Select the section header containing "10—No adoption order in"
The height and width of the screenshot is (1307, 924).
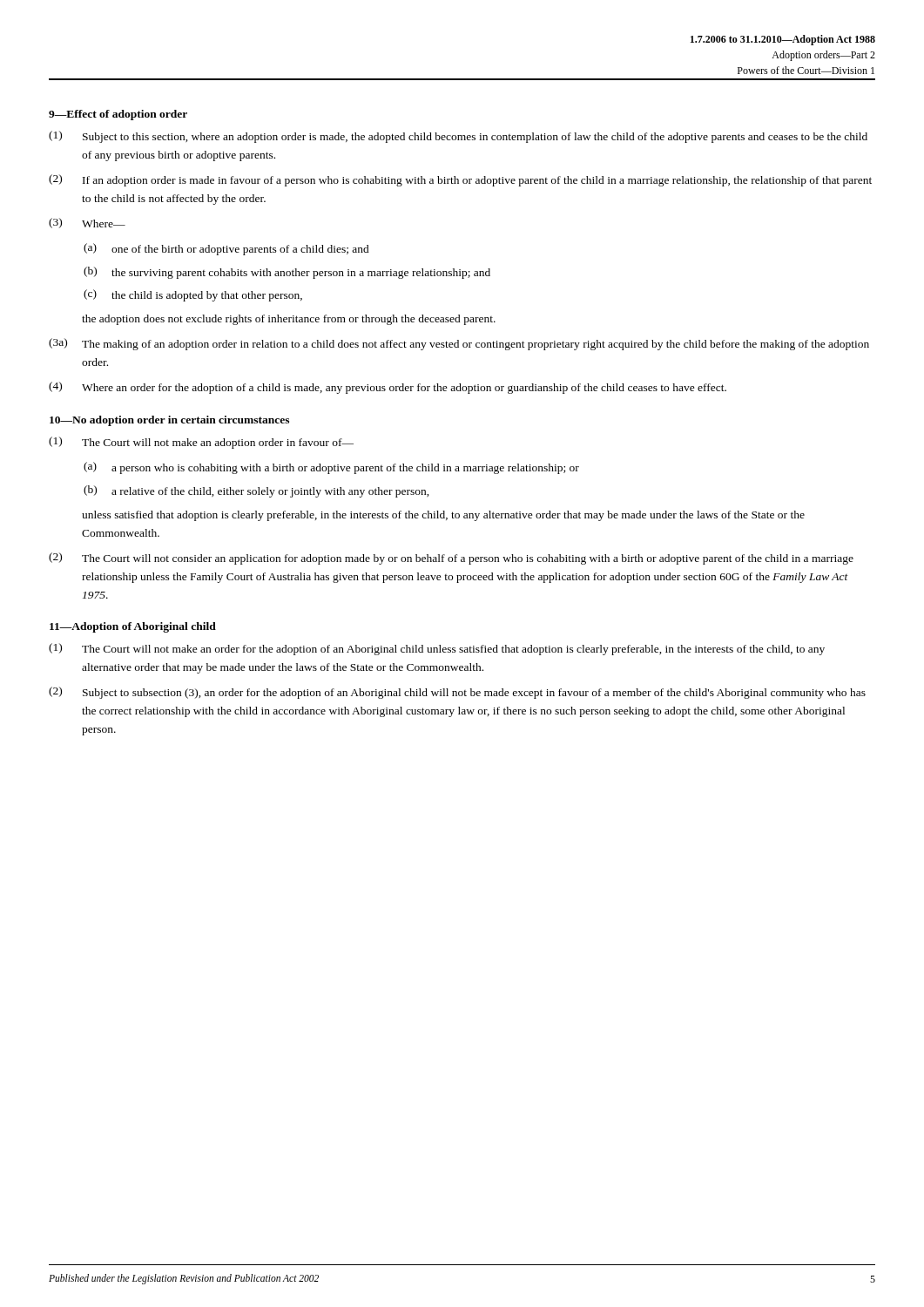169,420
